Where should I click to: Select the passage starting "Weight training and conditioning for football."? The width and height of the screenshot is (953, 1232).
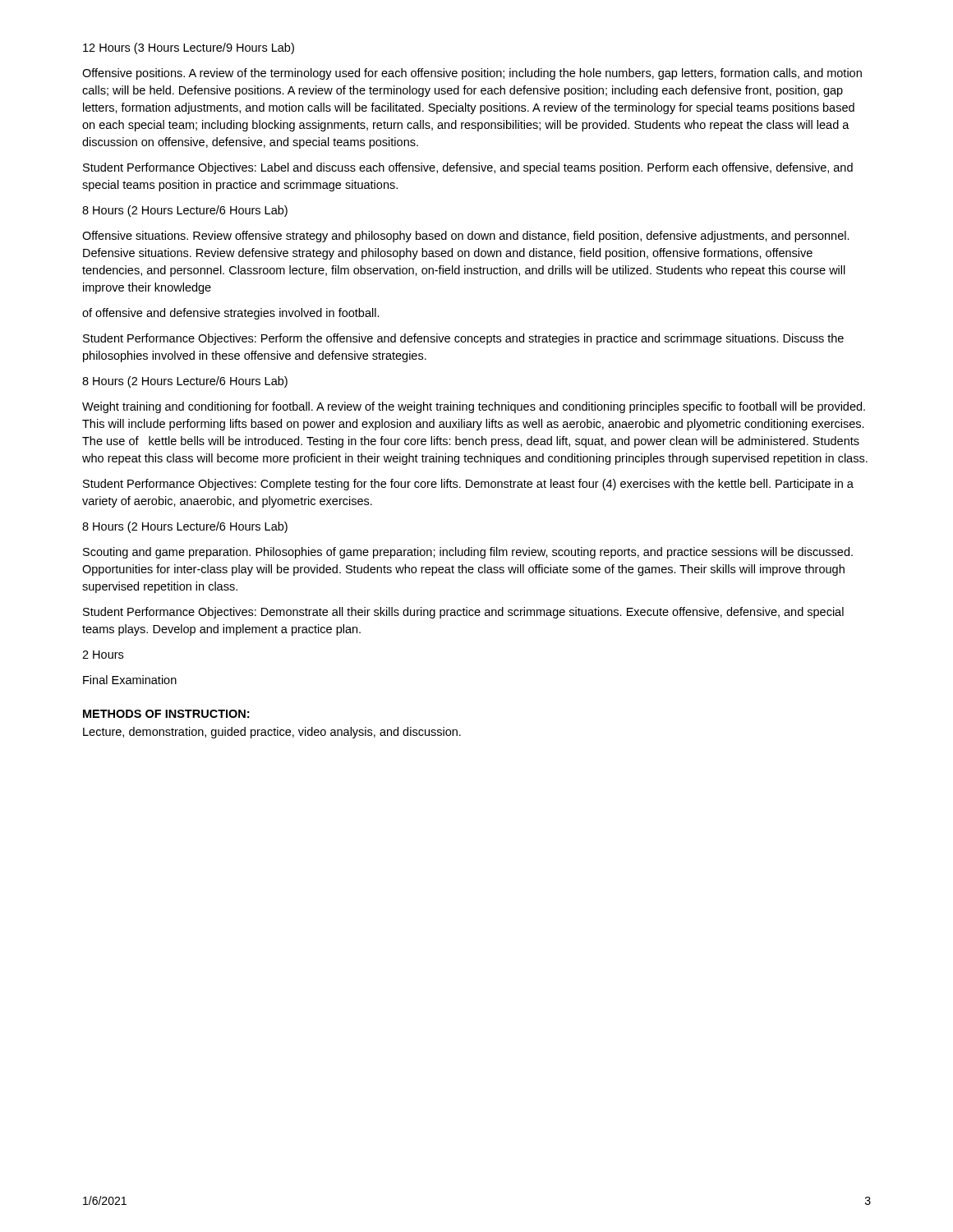click(x=475, y=433)
